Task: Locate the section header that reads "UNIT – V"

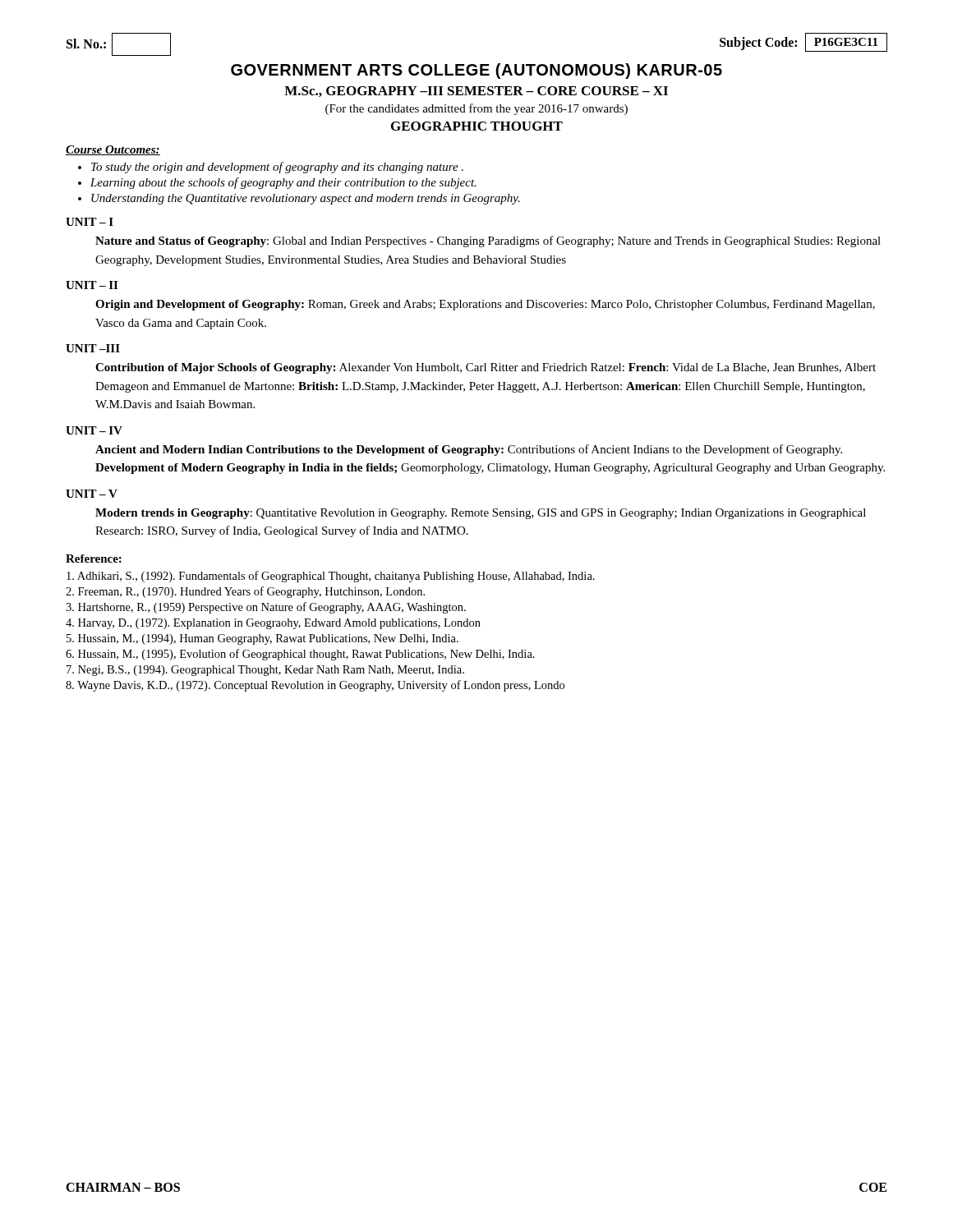Action: coord(92,493)
